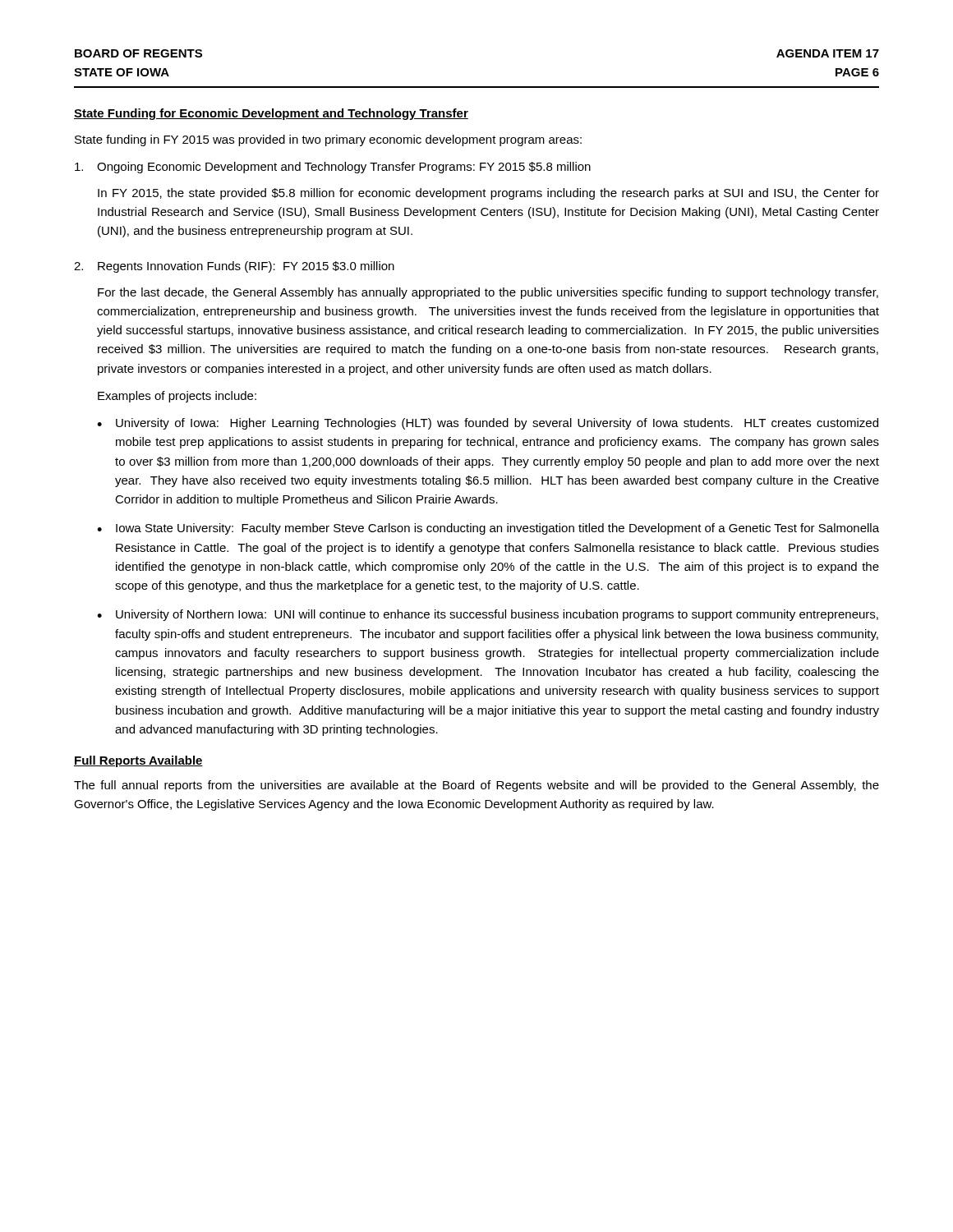The image size is (953, 1232).
Task: Where is the passage that starts "• Iowa State"?
Action: point(488,557)
